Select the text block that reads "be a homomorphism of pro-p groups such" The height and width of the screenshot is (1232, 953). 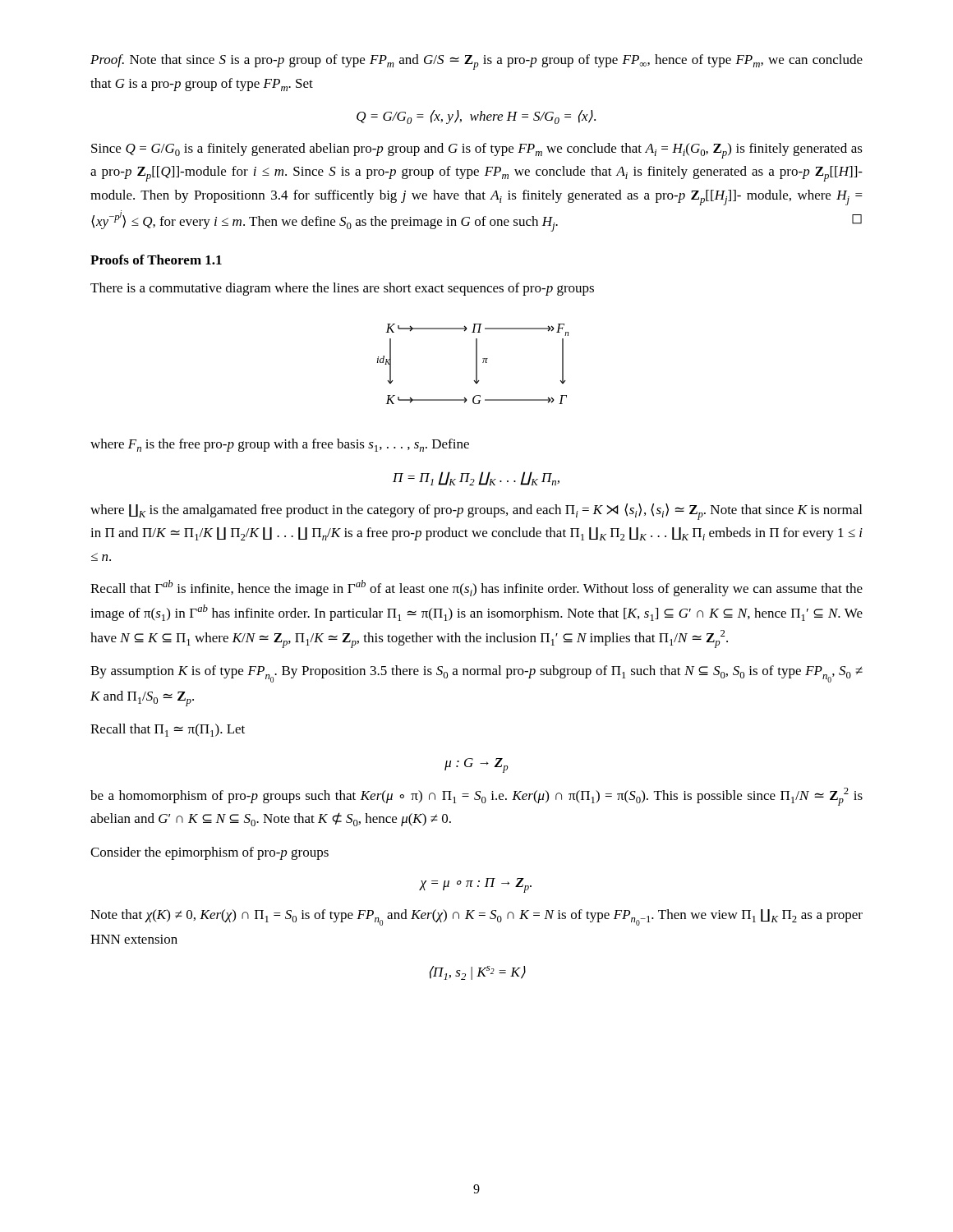click(476, 808)
